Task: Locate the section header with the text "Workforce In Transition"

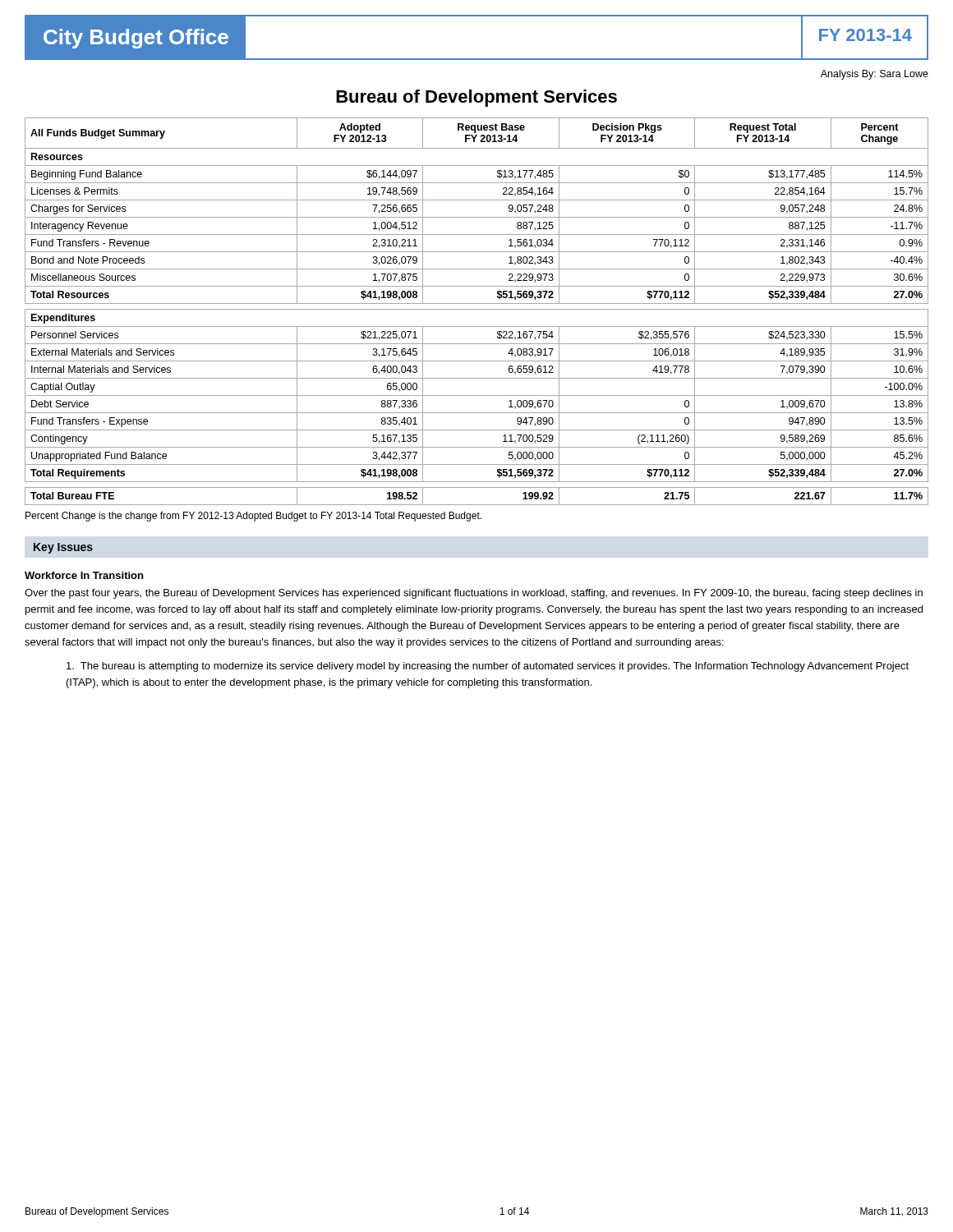Action: tap(84, 575)
